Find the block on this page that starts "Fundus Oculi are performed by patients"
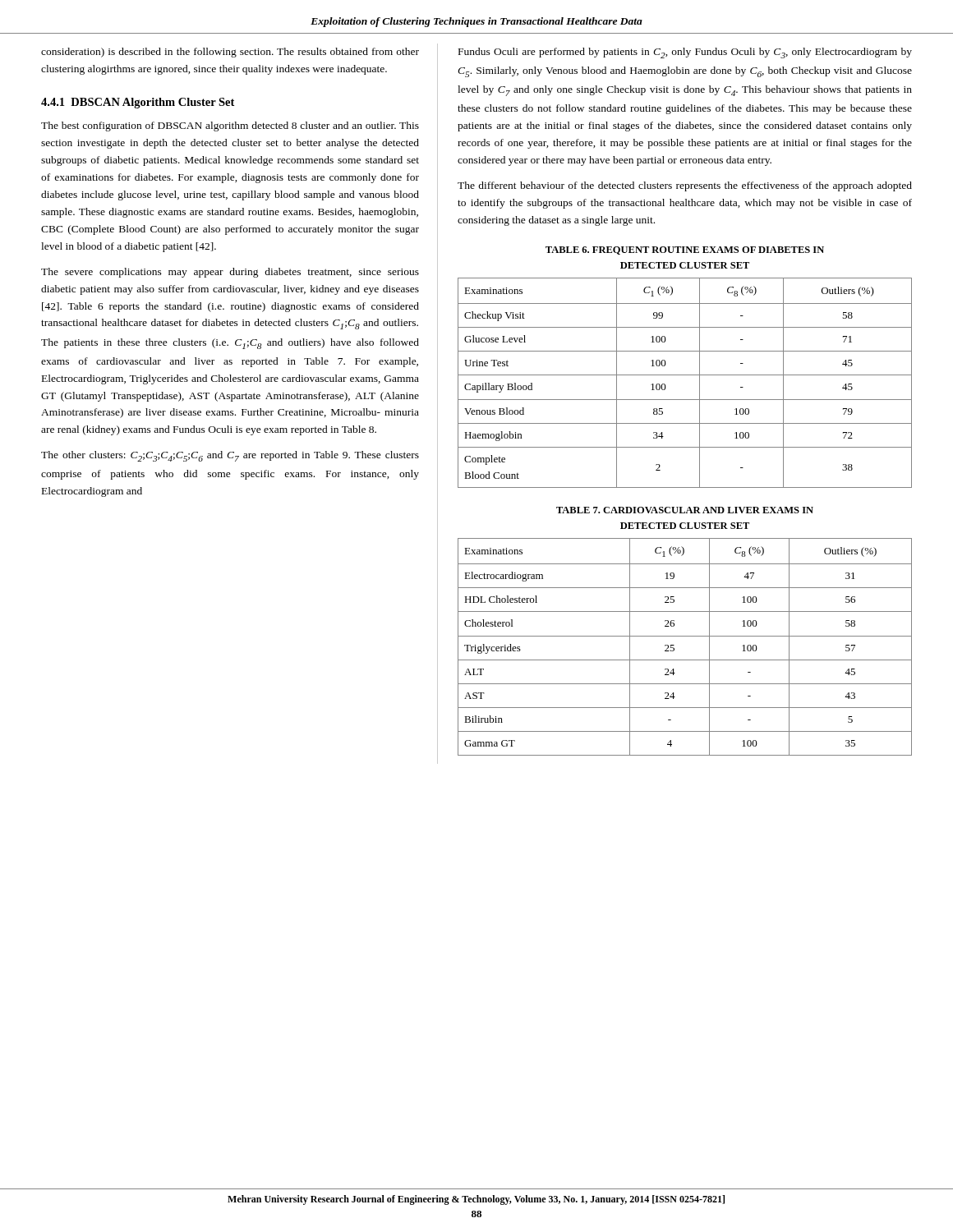The image size is (953, 1232). (x=685, y=106)
